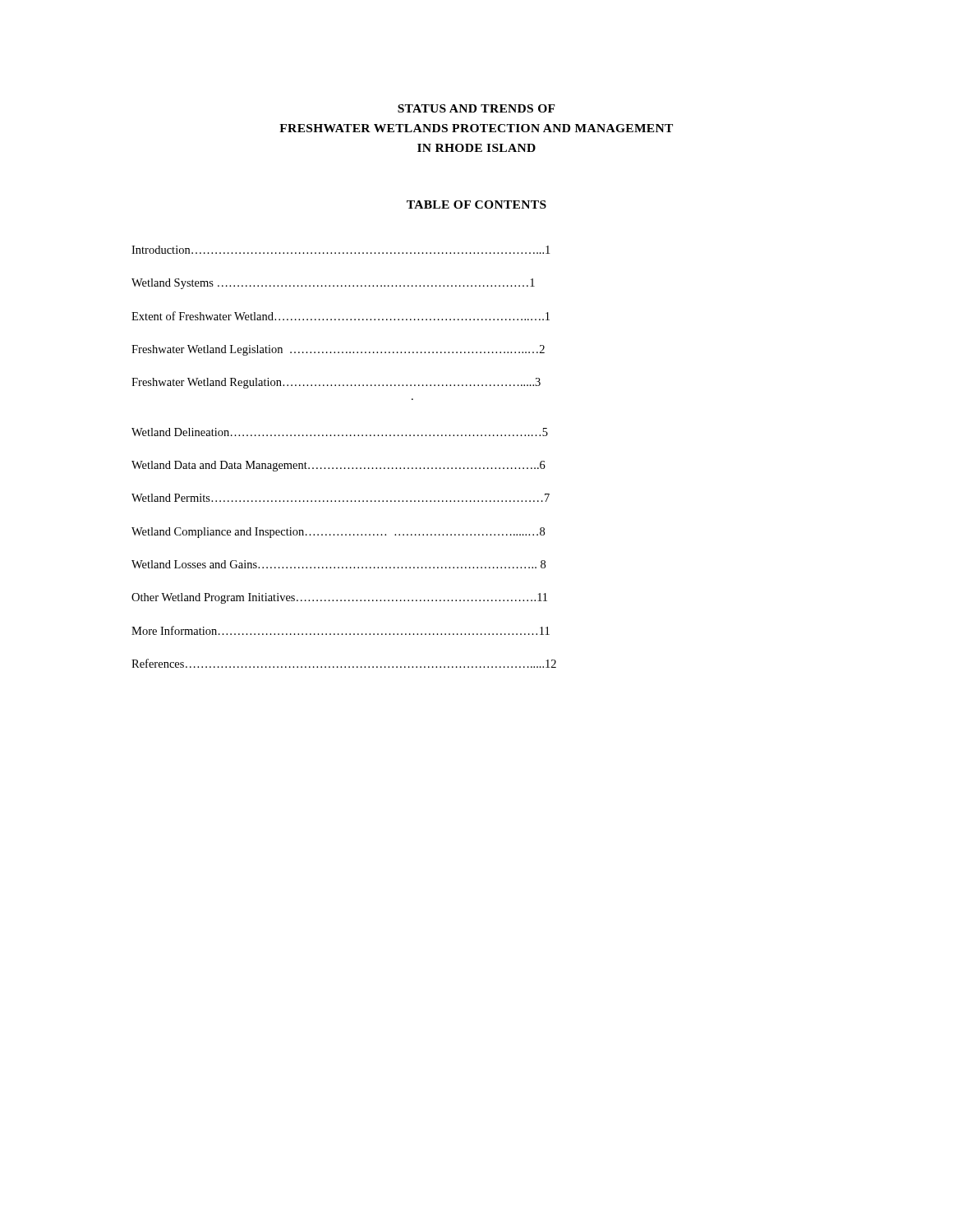
Task: Click on the list item containing "Wetland Permits…………………………………………………………………………7"
Action: pos(341,498)
